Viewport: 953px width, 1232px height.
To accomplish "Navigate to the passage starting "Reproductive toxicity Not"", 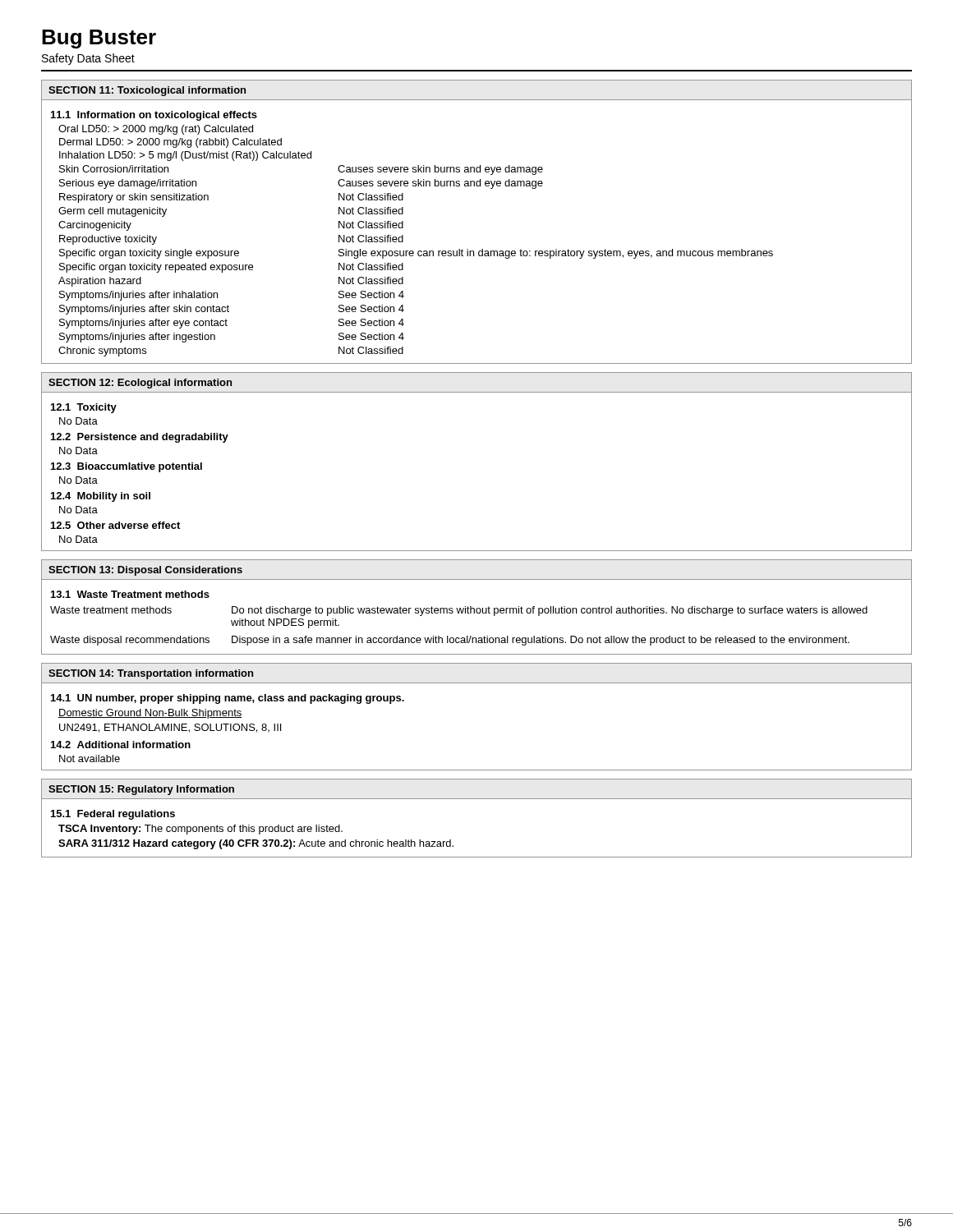I will click(476, 239).
